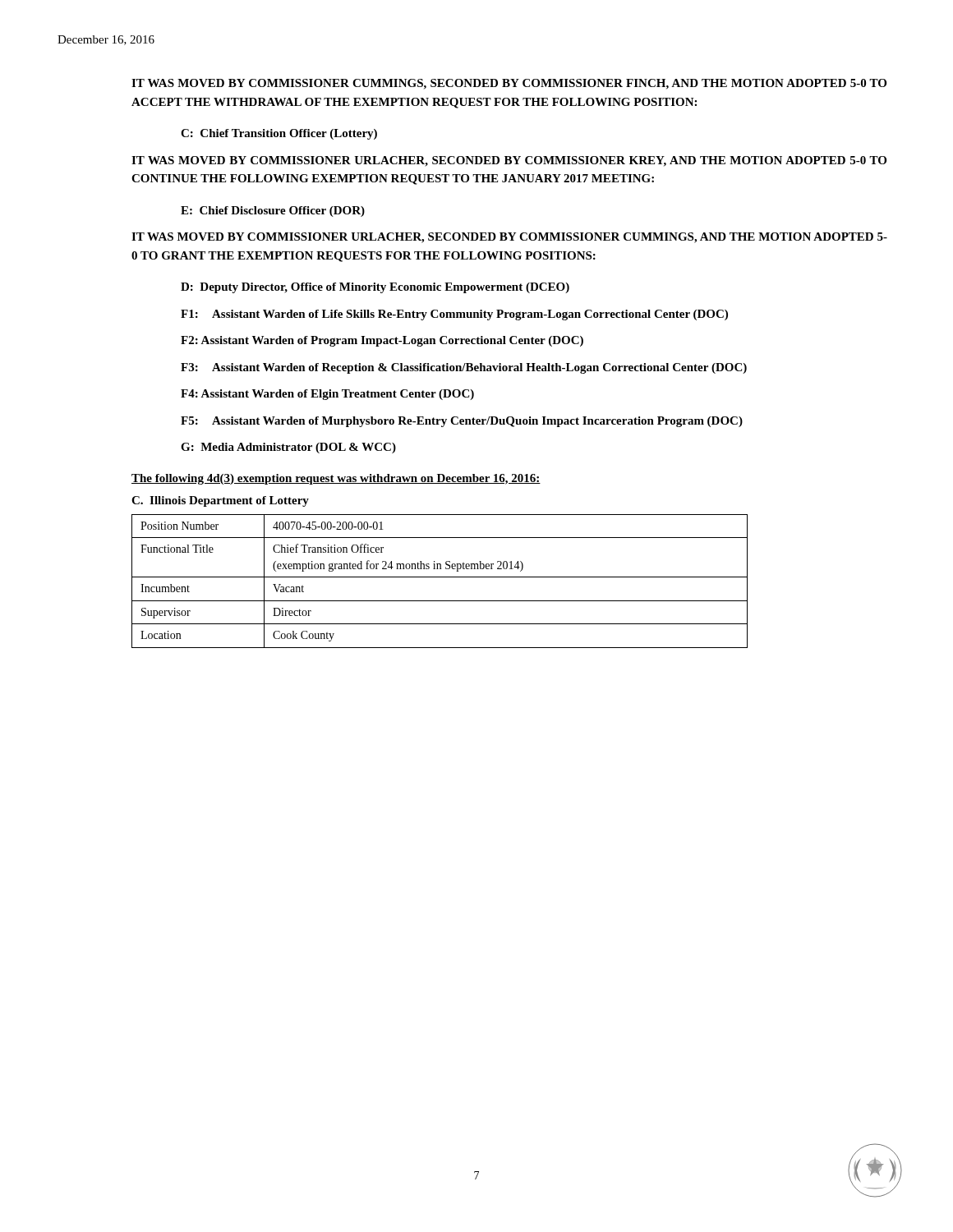This screenshot has width=953, height=1232.
Task: Click on the logo
Action: point(875,1170)
